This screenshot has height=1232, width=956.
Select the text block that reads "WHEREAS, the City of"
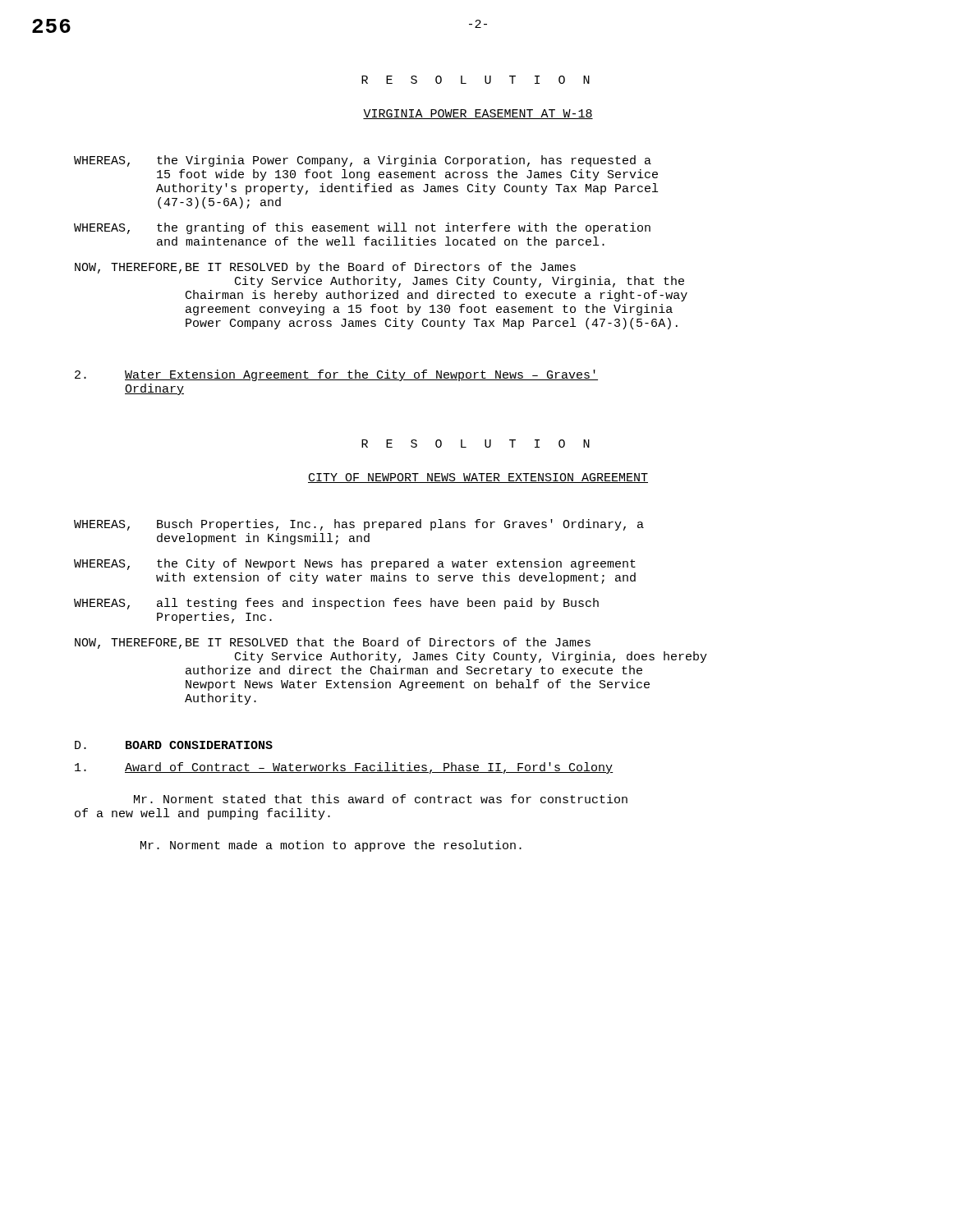(x=478, y=572)
